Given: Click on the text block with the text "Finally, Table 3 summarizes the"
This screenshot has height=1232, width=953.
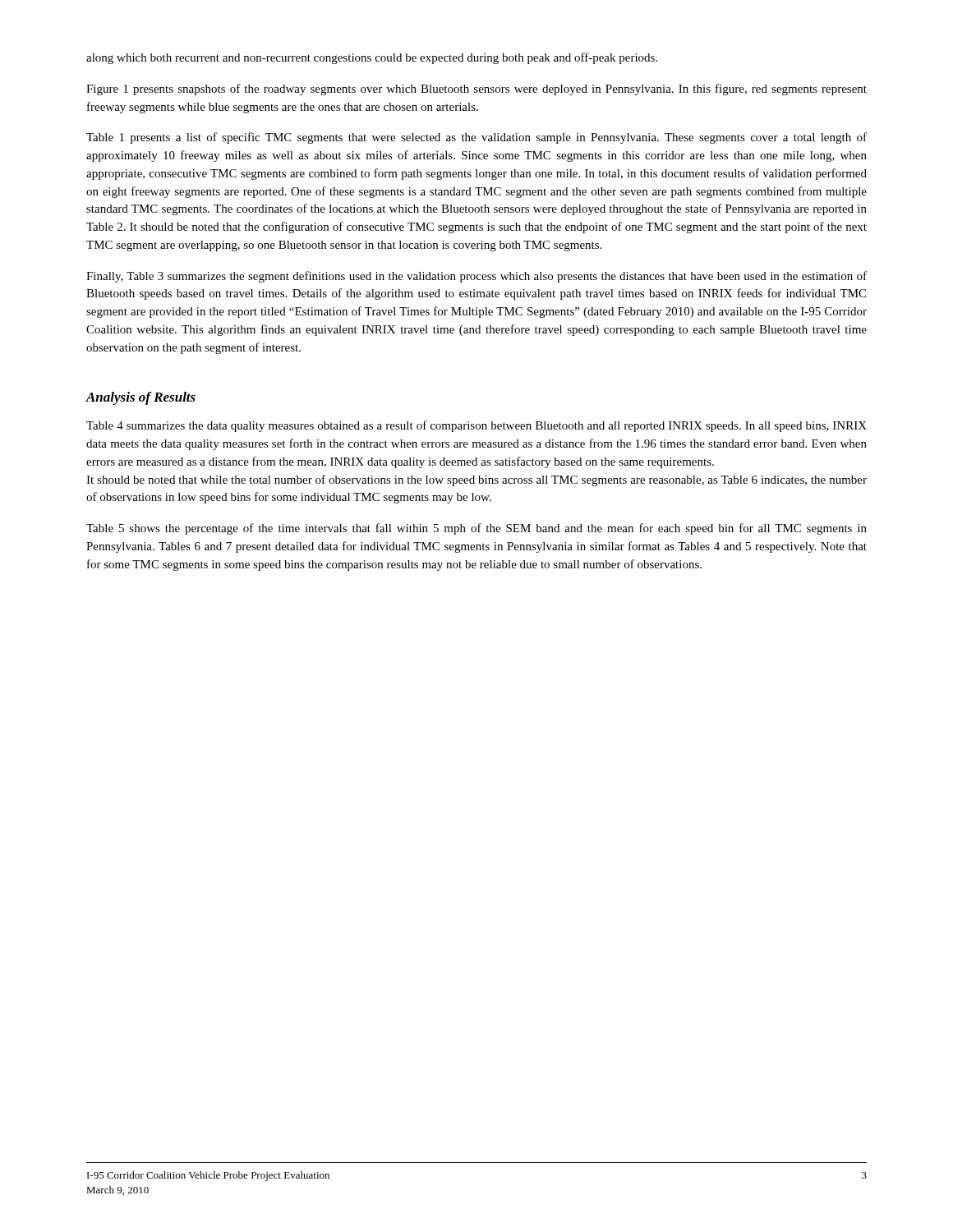Looking at the screenshot, I should [476, 311].
